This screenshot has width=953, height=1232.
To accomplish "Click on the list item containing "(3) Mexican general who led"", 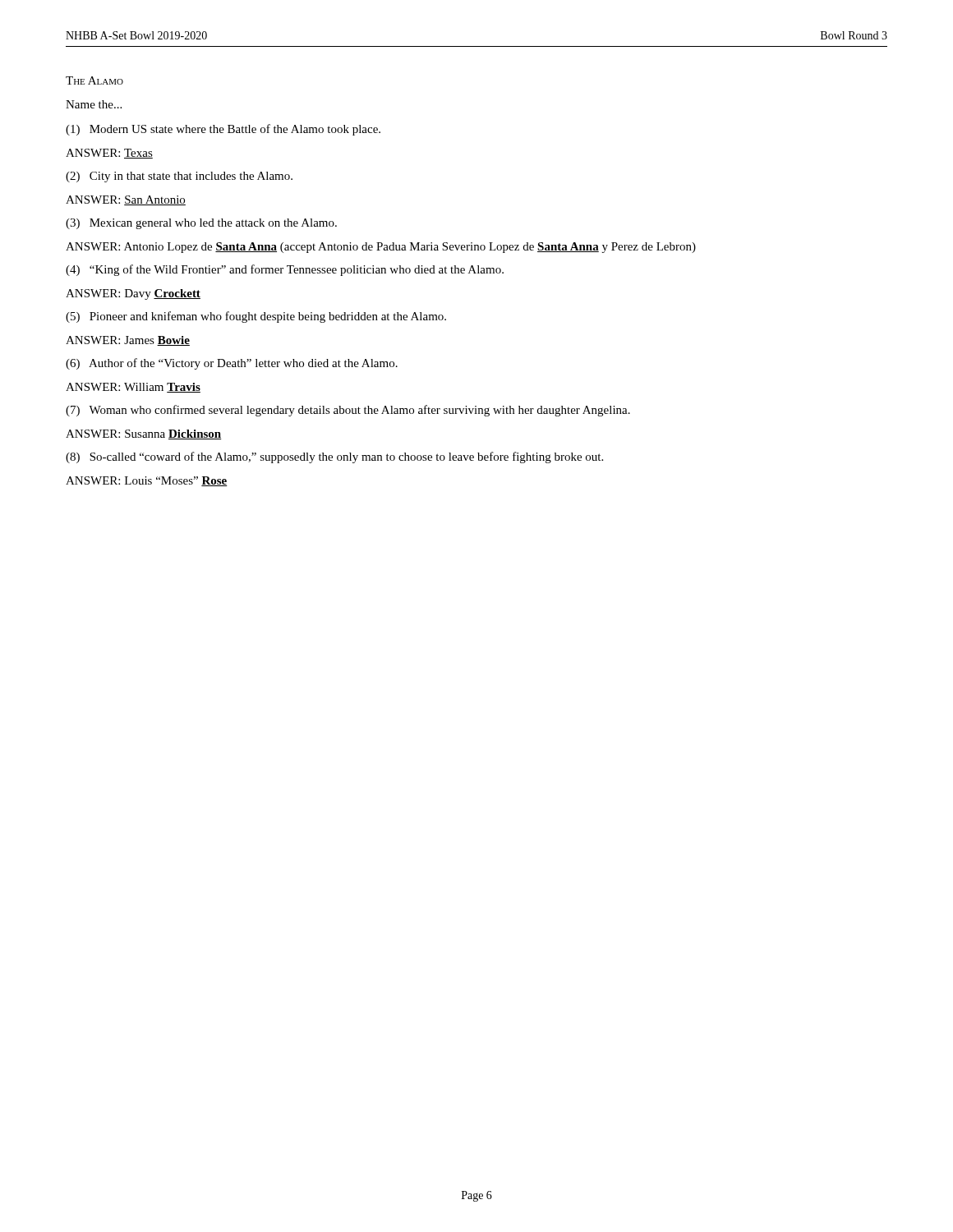I will tap(202, 223).
